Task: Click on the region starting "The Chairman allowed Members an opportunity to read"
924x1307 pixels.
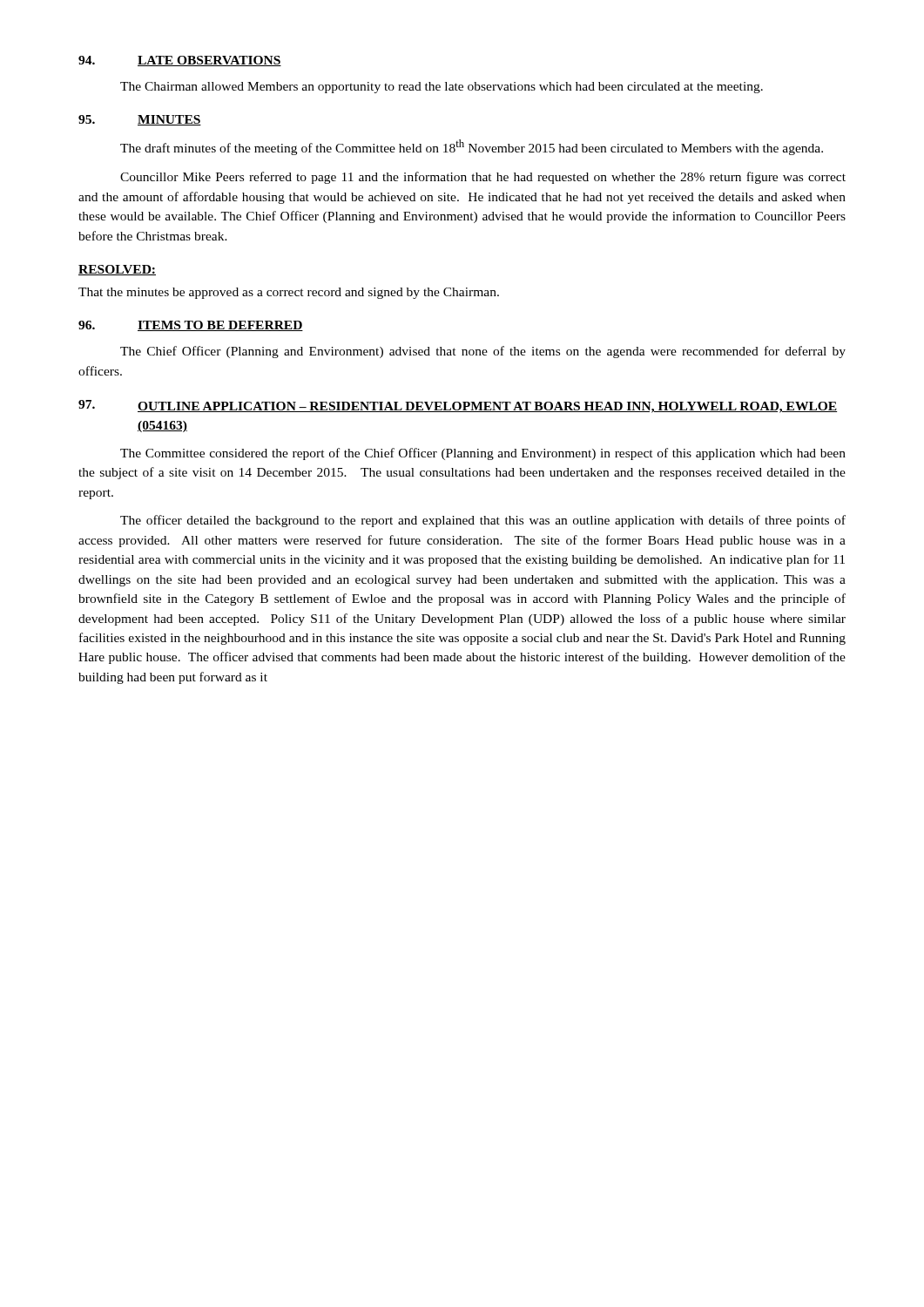Action: click(442, 86)
